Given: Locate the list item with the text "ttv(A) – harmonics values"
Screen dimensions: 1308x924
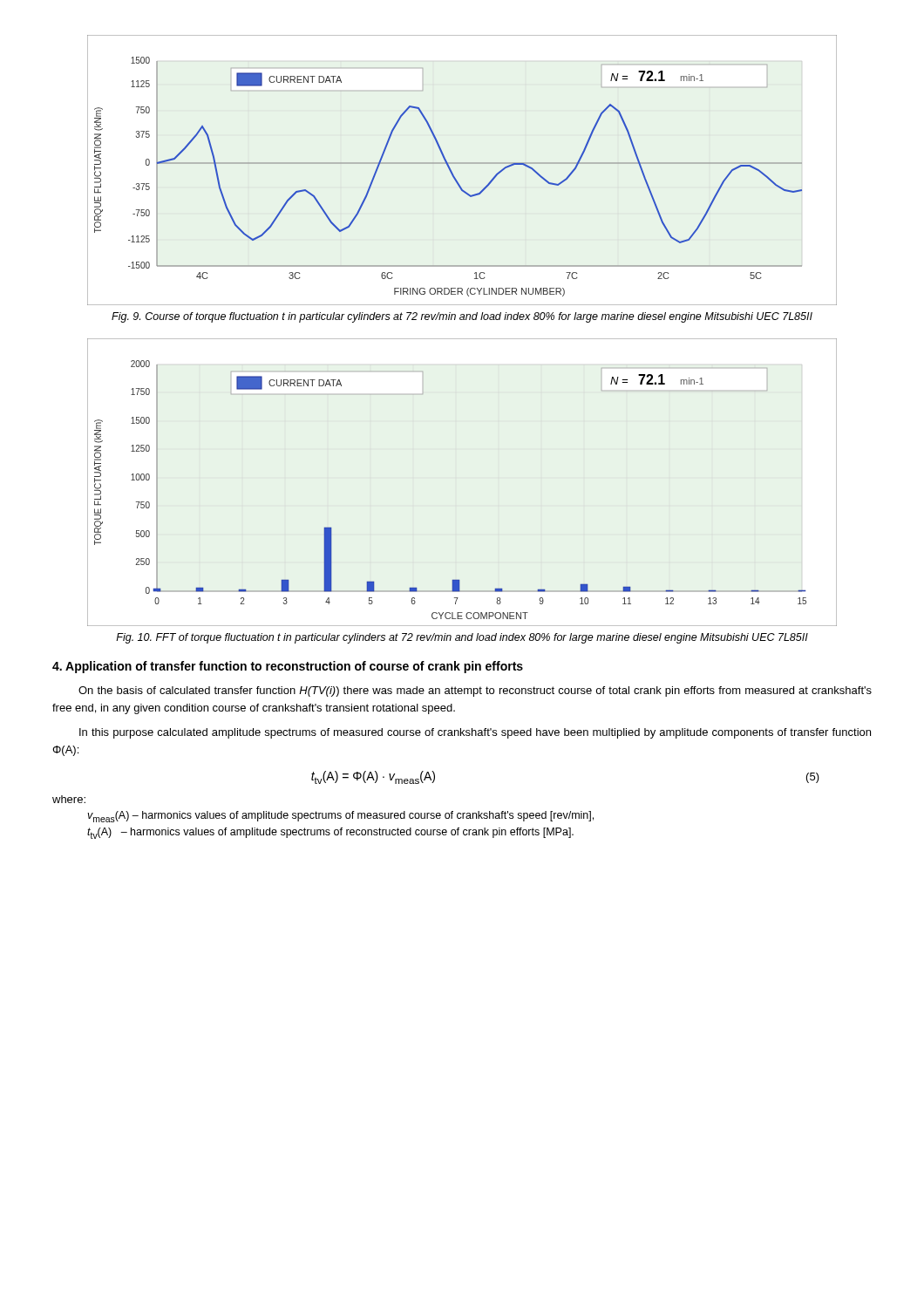Looking at the screenshot, I should click(331, 833).
